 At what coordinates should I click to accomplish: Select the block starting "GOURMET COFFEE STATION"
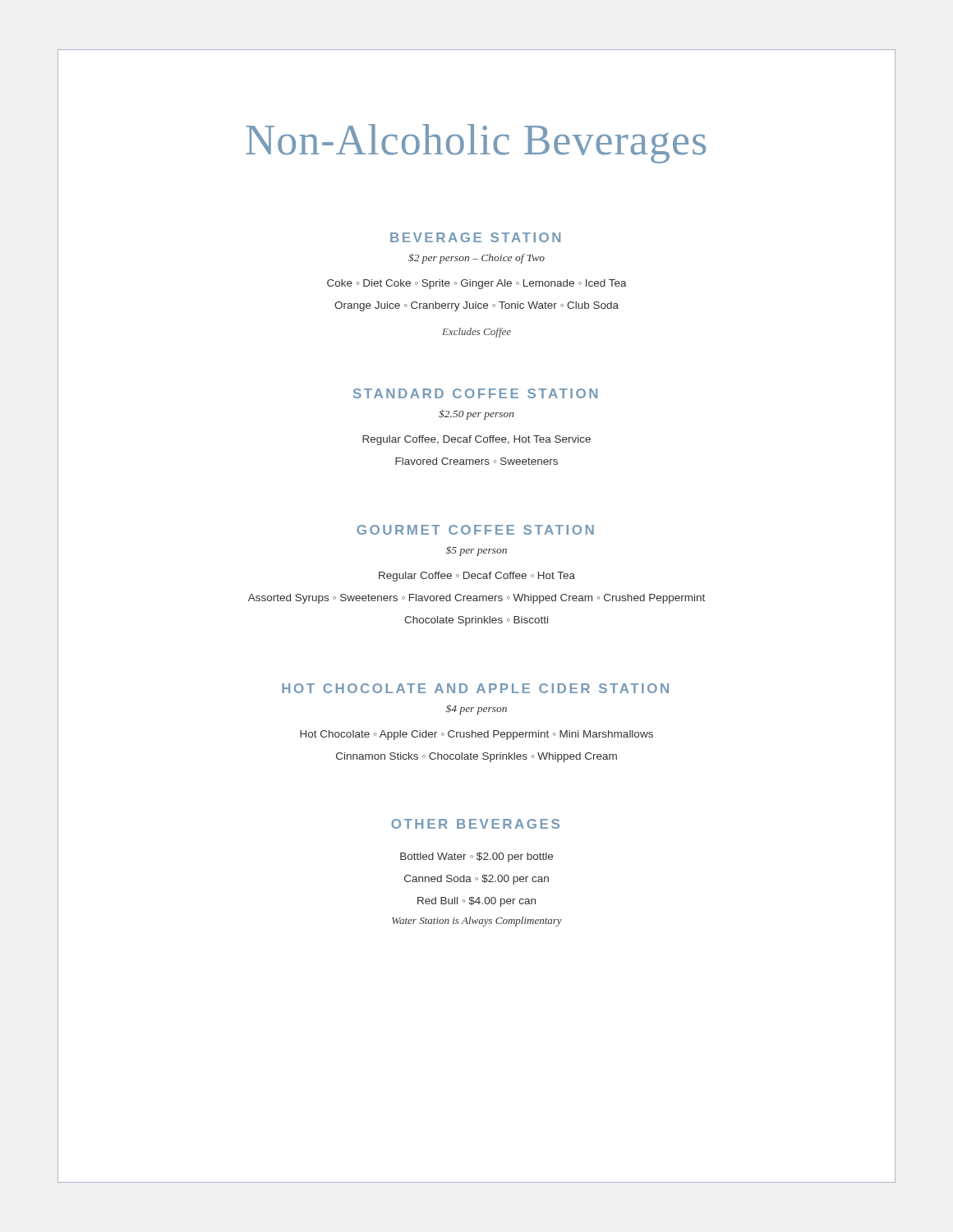point(476,530)
